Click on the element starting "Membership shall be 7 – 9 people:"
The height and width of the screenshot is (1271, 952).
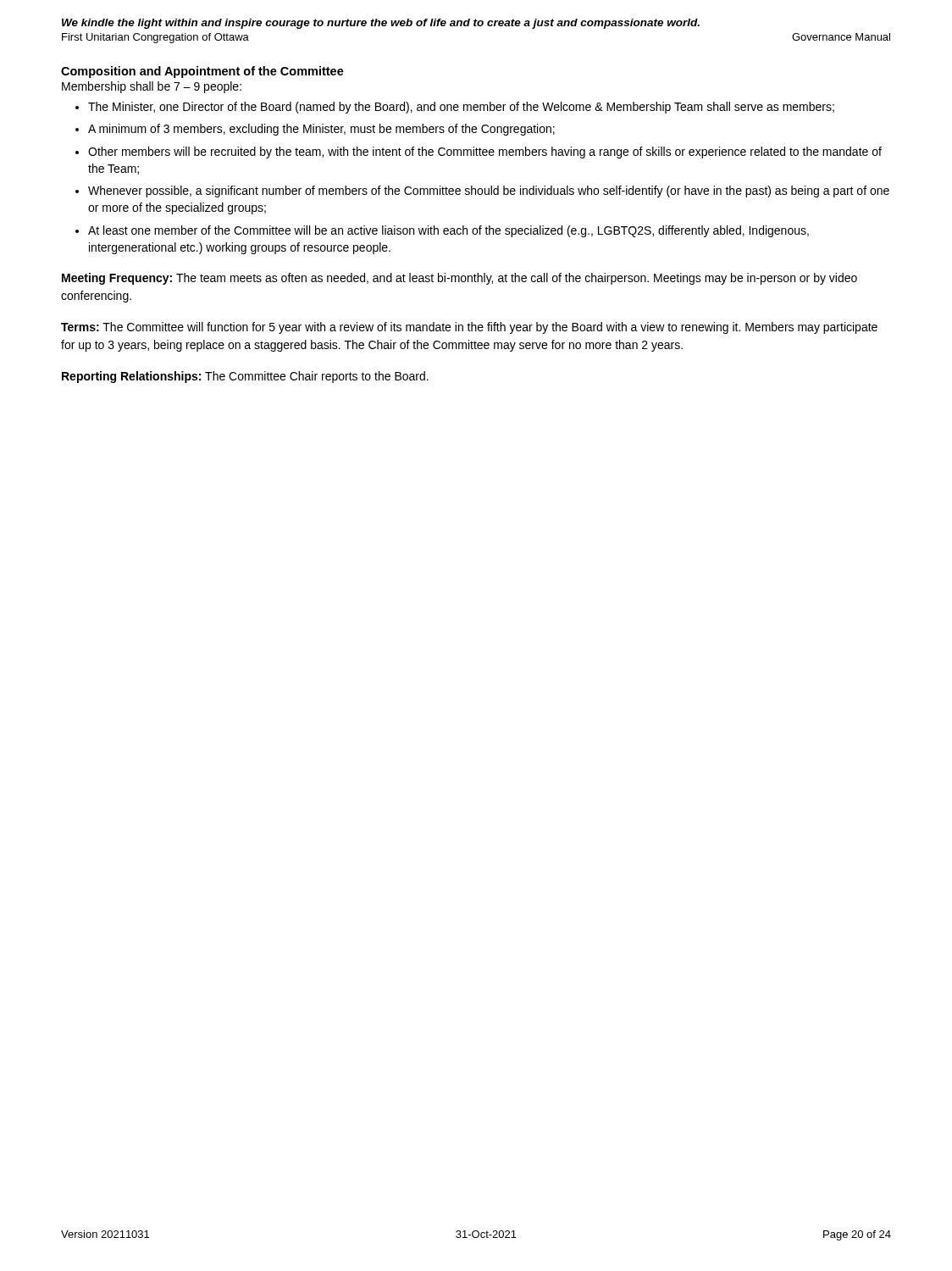click(152, 86)
